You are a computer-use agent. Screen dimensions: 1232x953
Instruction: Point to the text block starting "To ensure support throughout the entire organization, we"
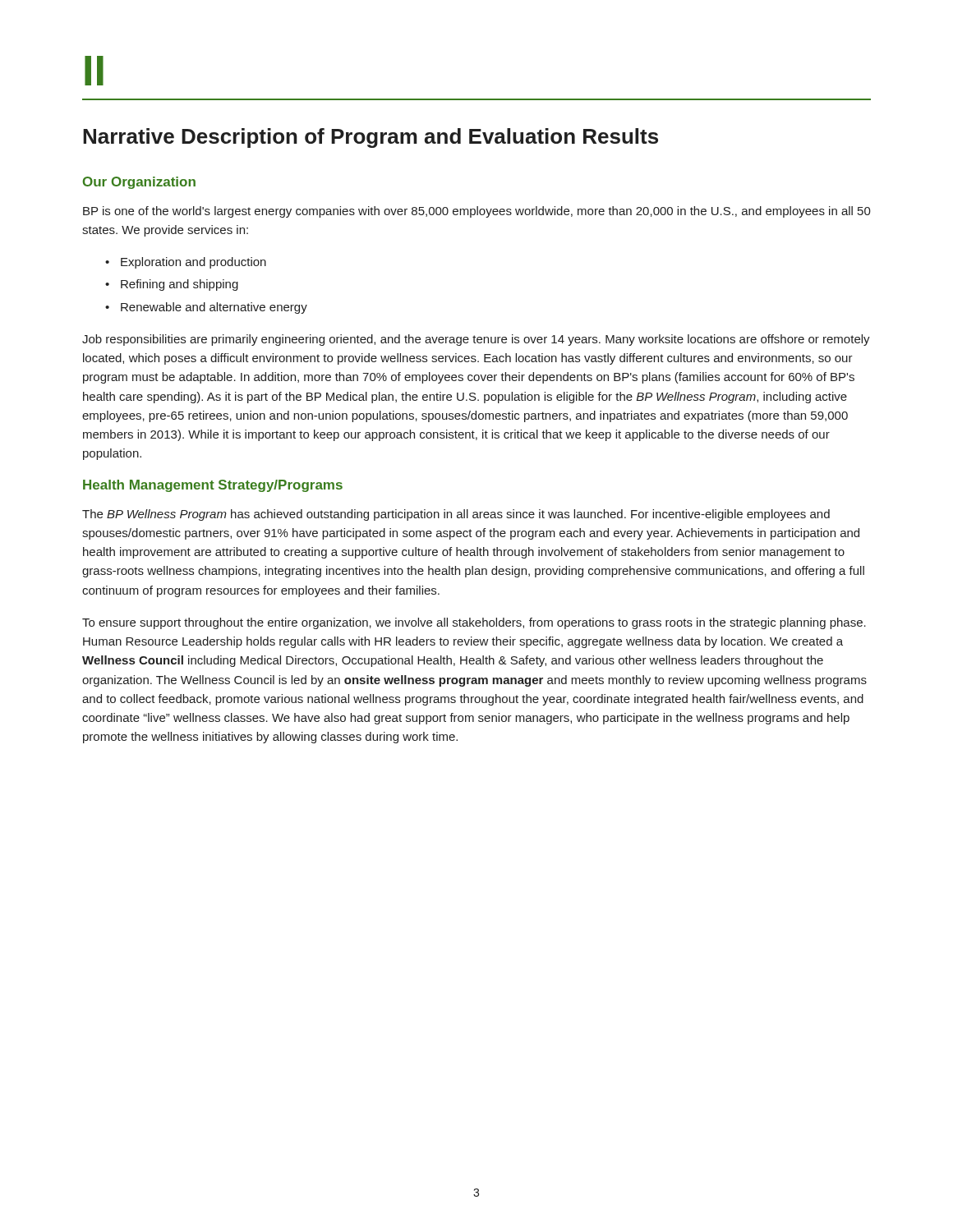[476, 680]
